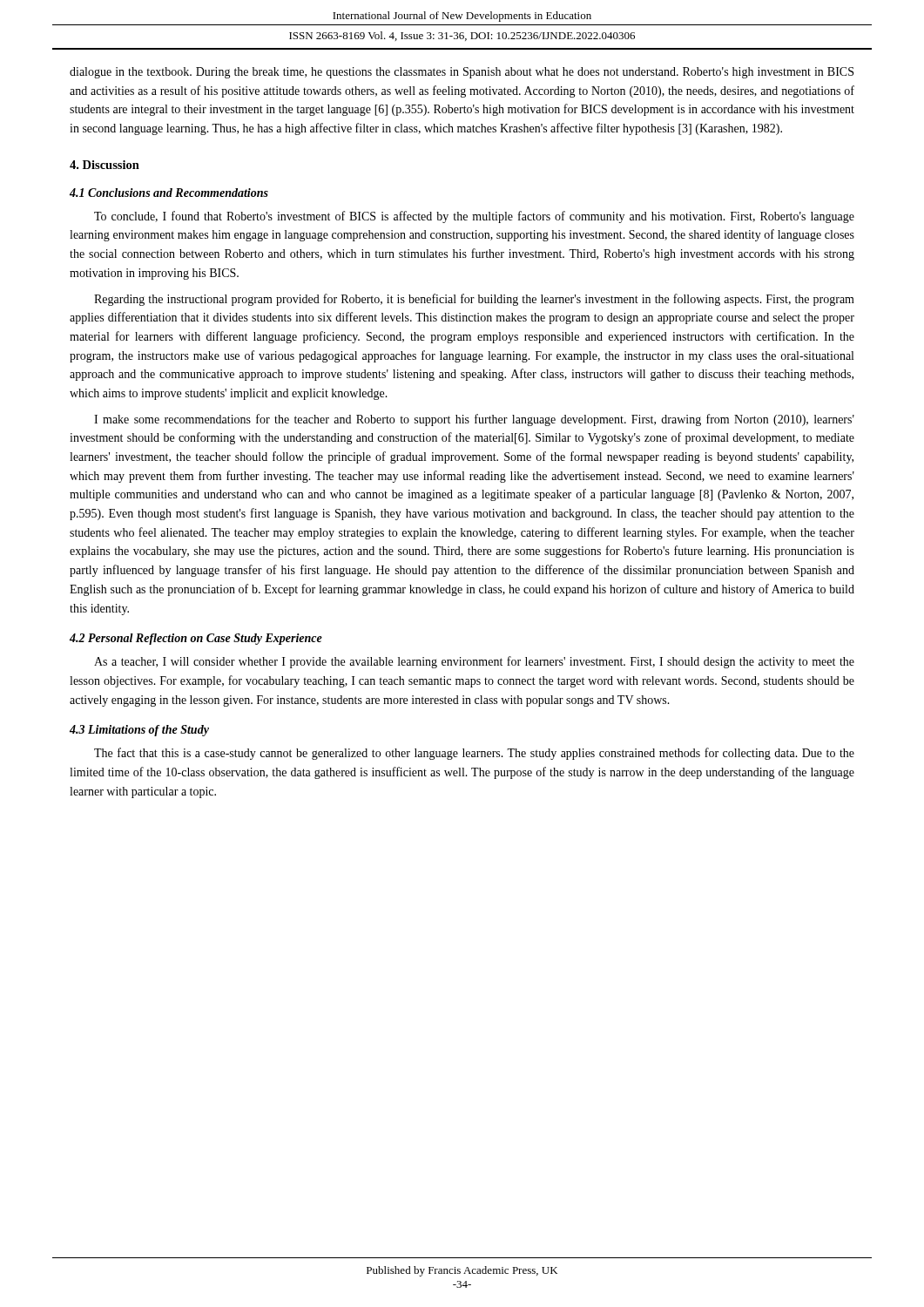
Task: Navigate to the passage starting "4. Discussion"
Action: pyautogui.click(x=104, y=164)
